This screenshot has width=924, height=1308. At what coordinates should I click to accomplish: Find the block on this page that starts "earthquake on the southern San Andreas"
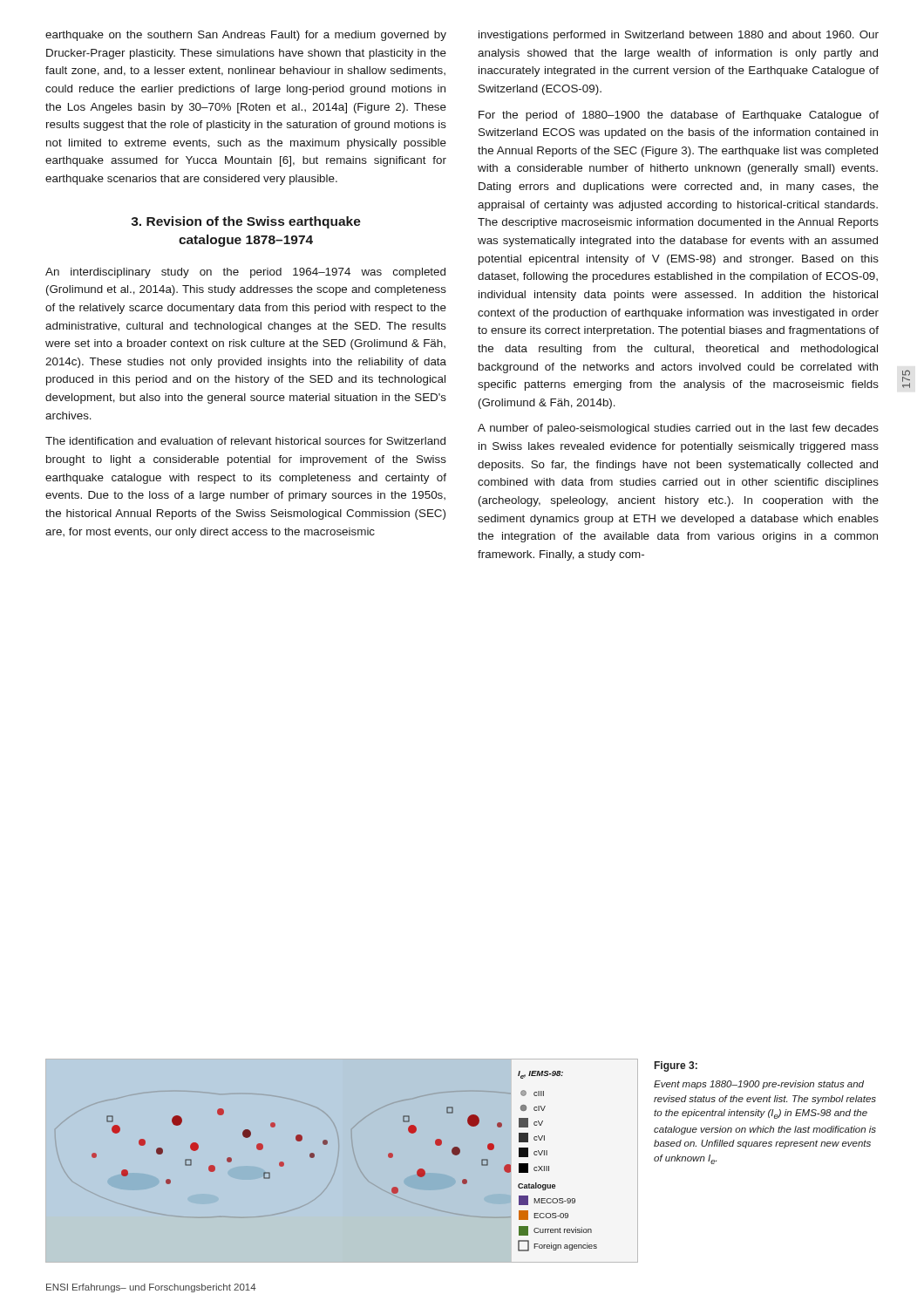click(246, 107)
